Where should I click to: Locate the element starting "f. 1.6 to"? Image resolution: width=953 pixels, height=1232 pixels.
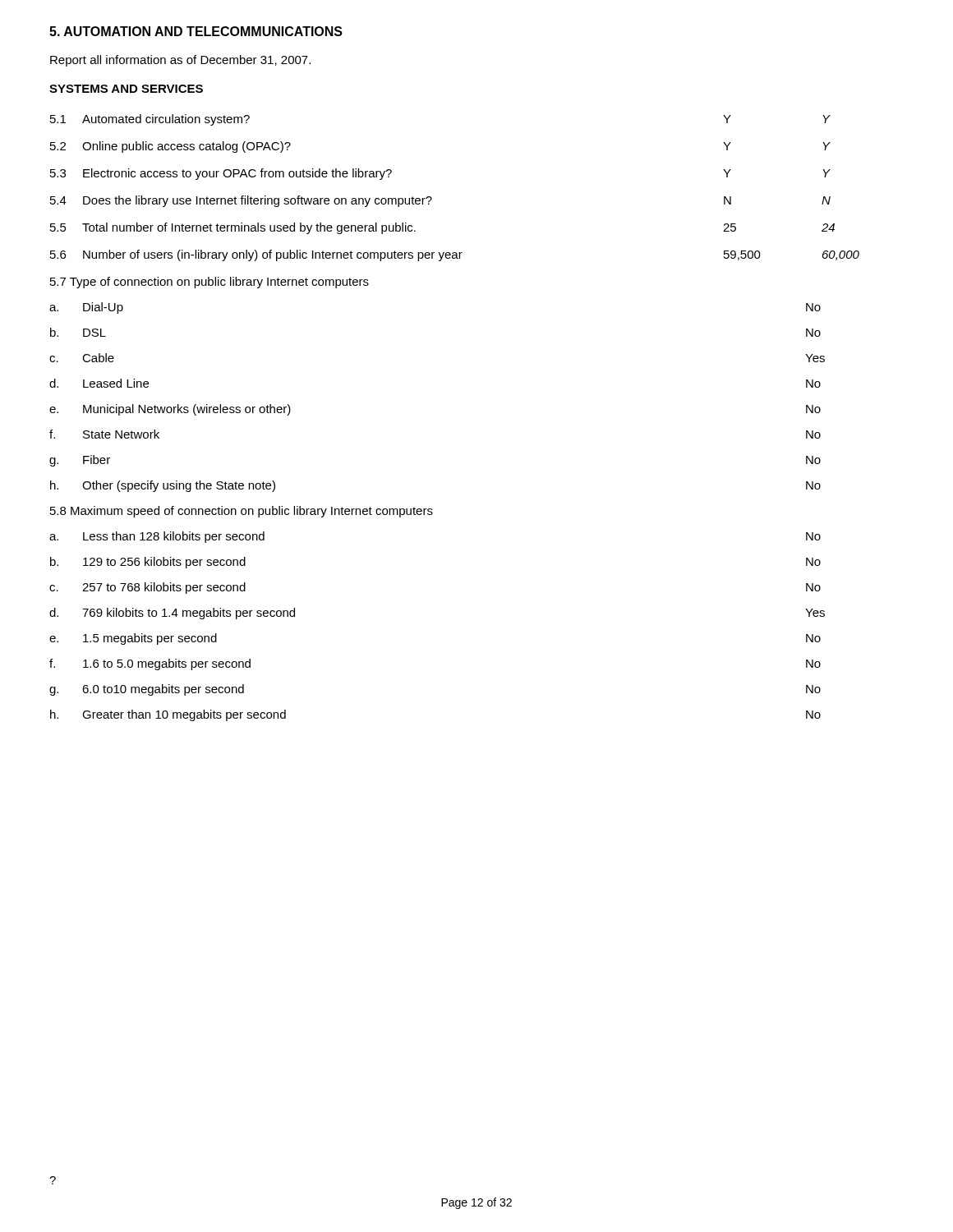[x=166, y=664]
